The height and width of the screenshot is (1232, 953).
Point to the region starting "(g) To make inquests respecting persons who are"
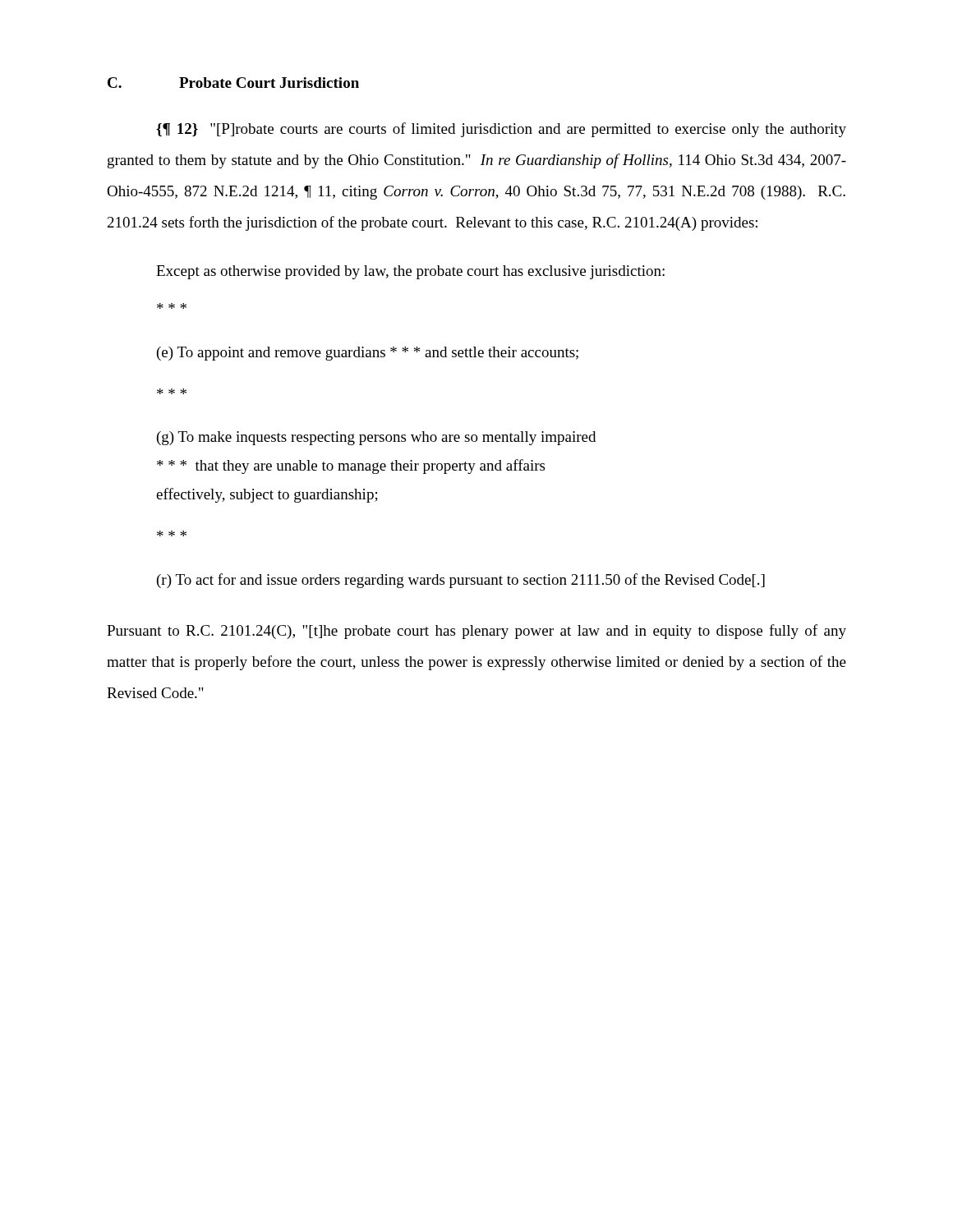pyautogui.click(x=501, y=466)
